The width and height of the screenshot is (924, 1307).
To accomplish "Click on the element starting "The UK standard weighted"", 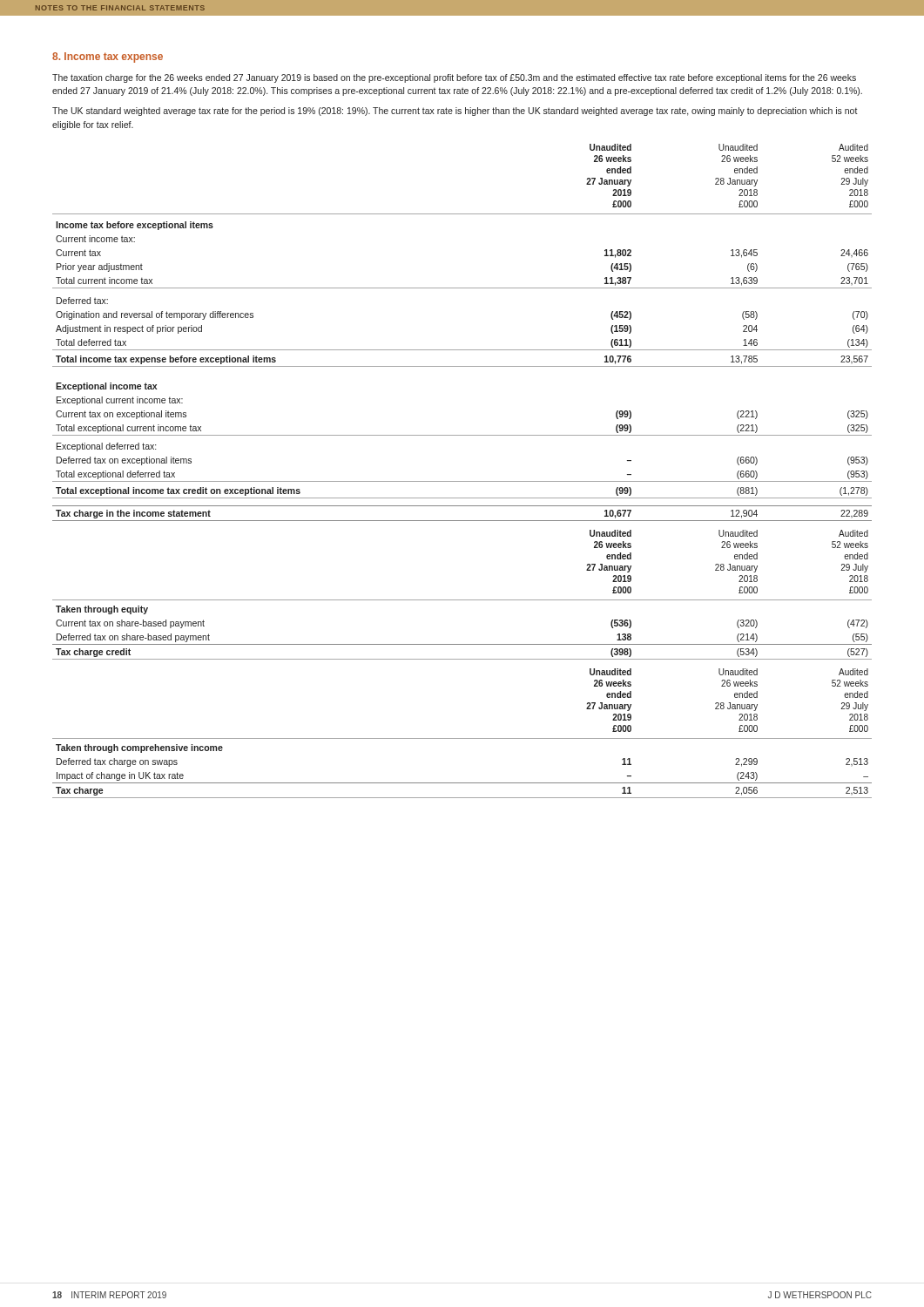I will (x=455, y=118).
